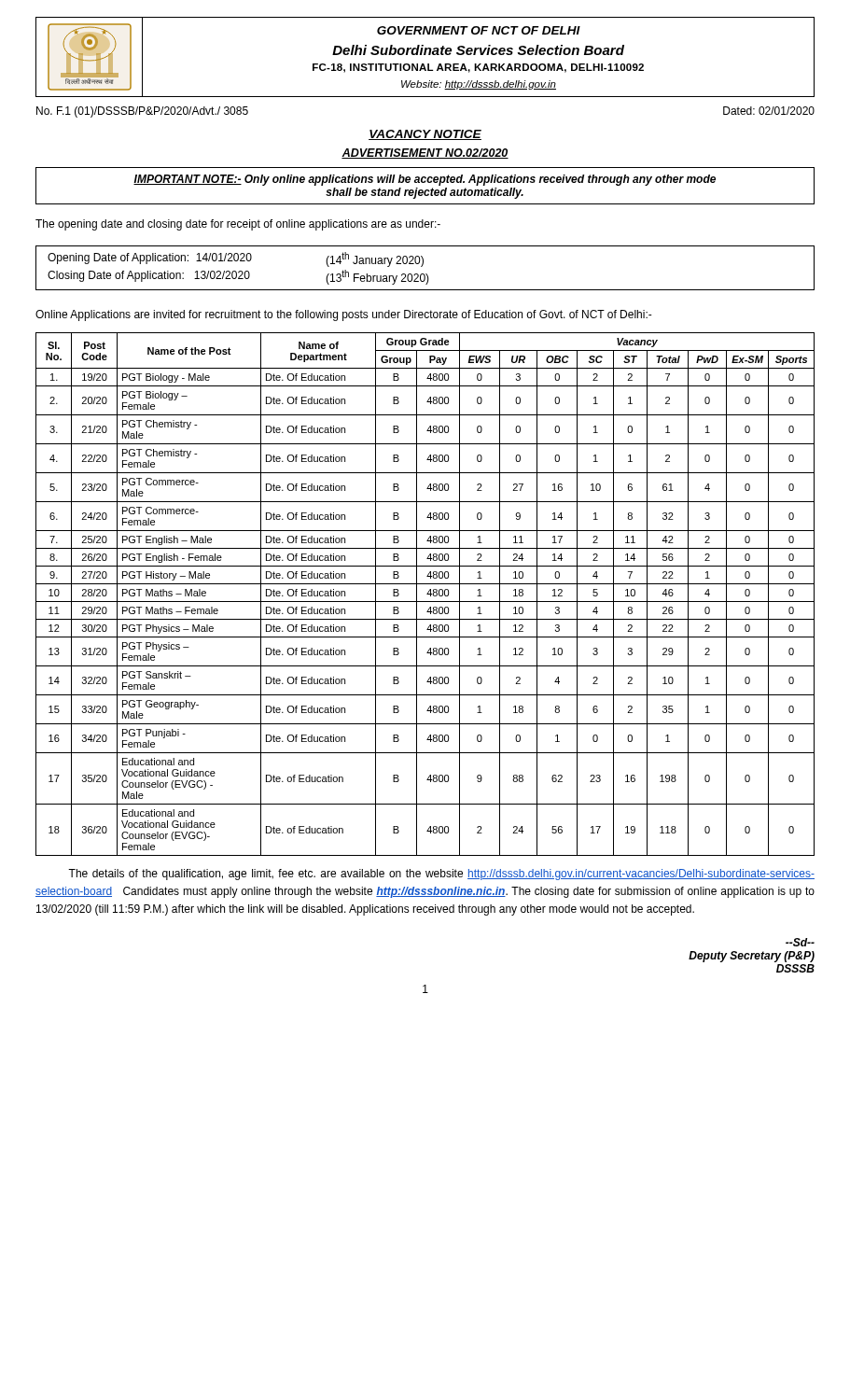Viewport: 850px width, 1400px height.
Task: Find a section header
Action: [x=425, y=153]
